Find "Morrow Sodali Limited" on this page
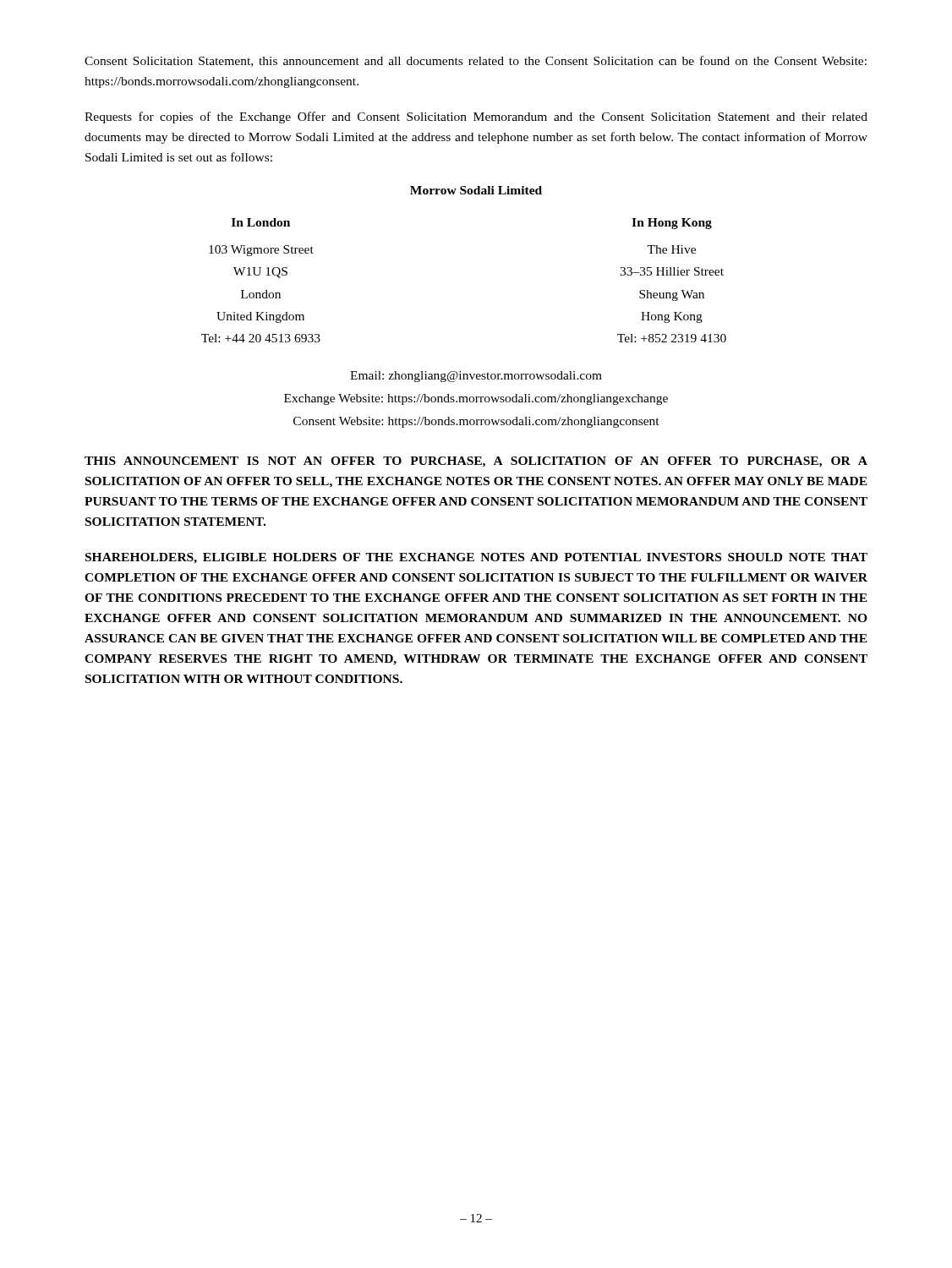 coord(476,190)
